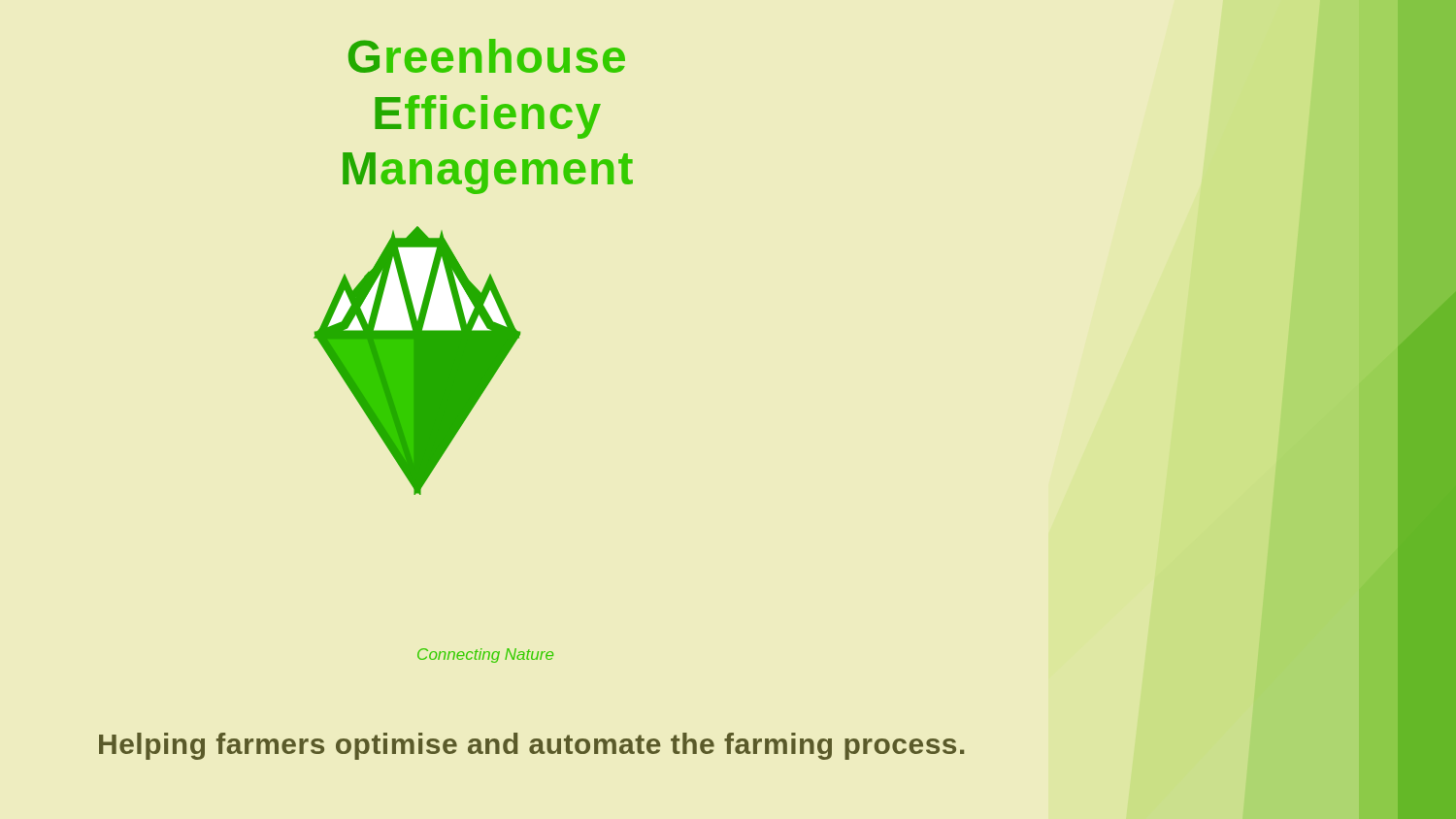Click on the logo

417,361
